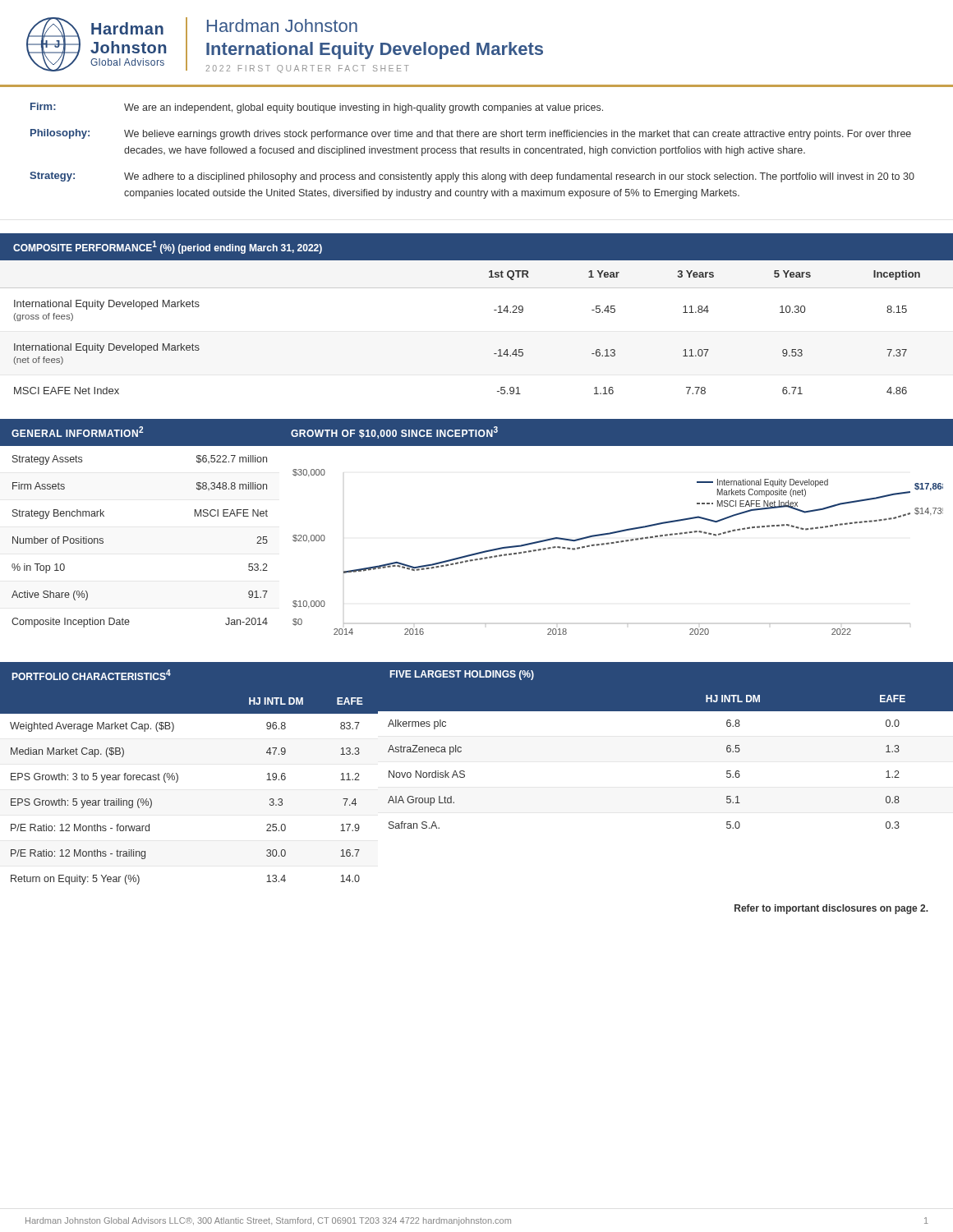
Task: Navigate to the block starting "FIVE LARGEST HOLDINGS (%)"
Action: (x=462, y=674)
